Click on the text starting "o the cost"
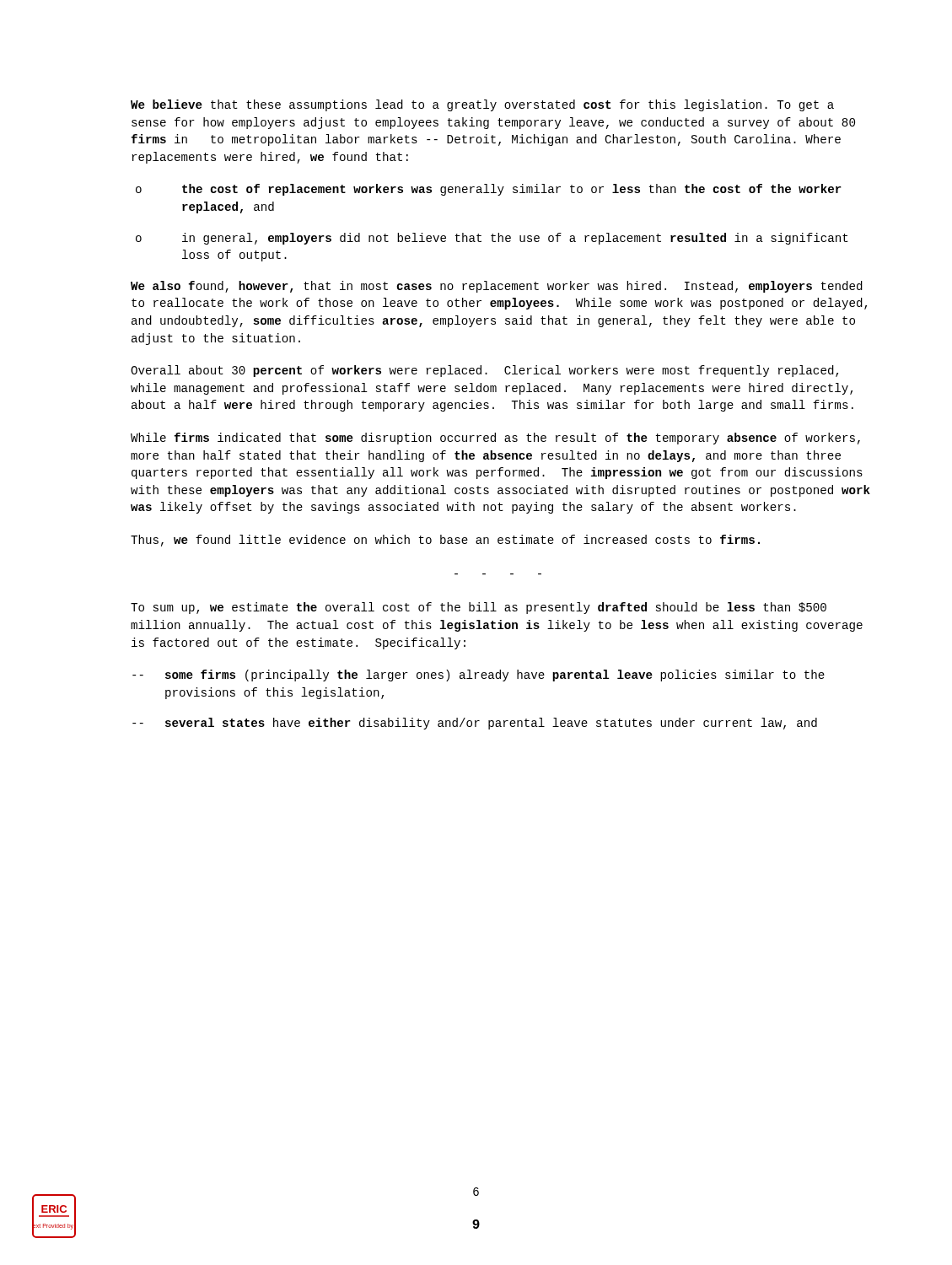 coord(501,199)
